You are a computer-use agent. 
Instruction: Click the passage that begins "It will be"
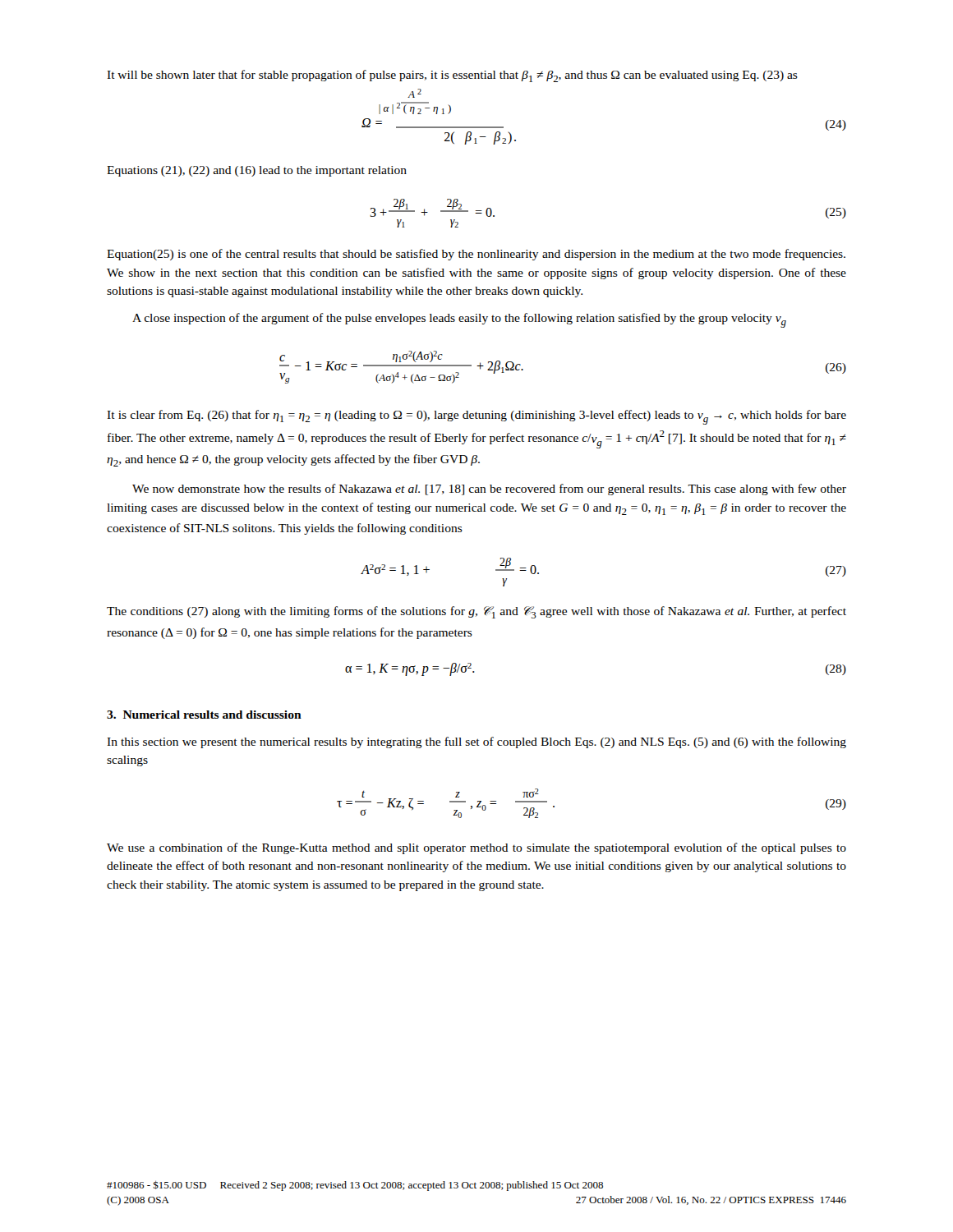click(452, 76)
